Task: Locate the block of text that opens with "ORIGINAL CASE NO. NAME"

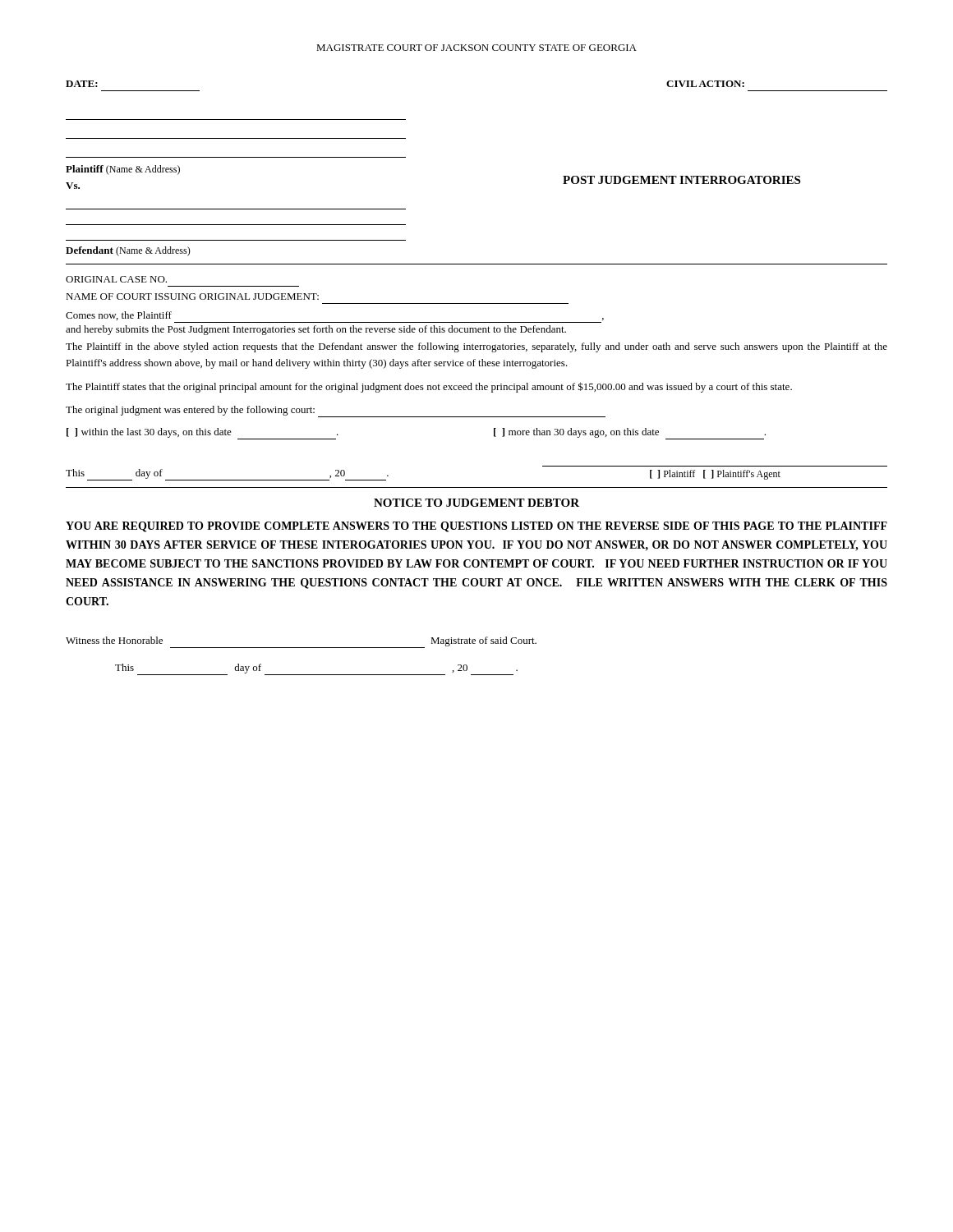Action: tap(116, 279)
